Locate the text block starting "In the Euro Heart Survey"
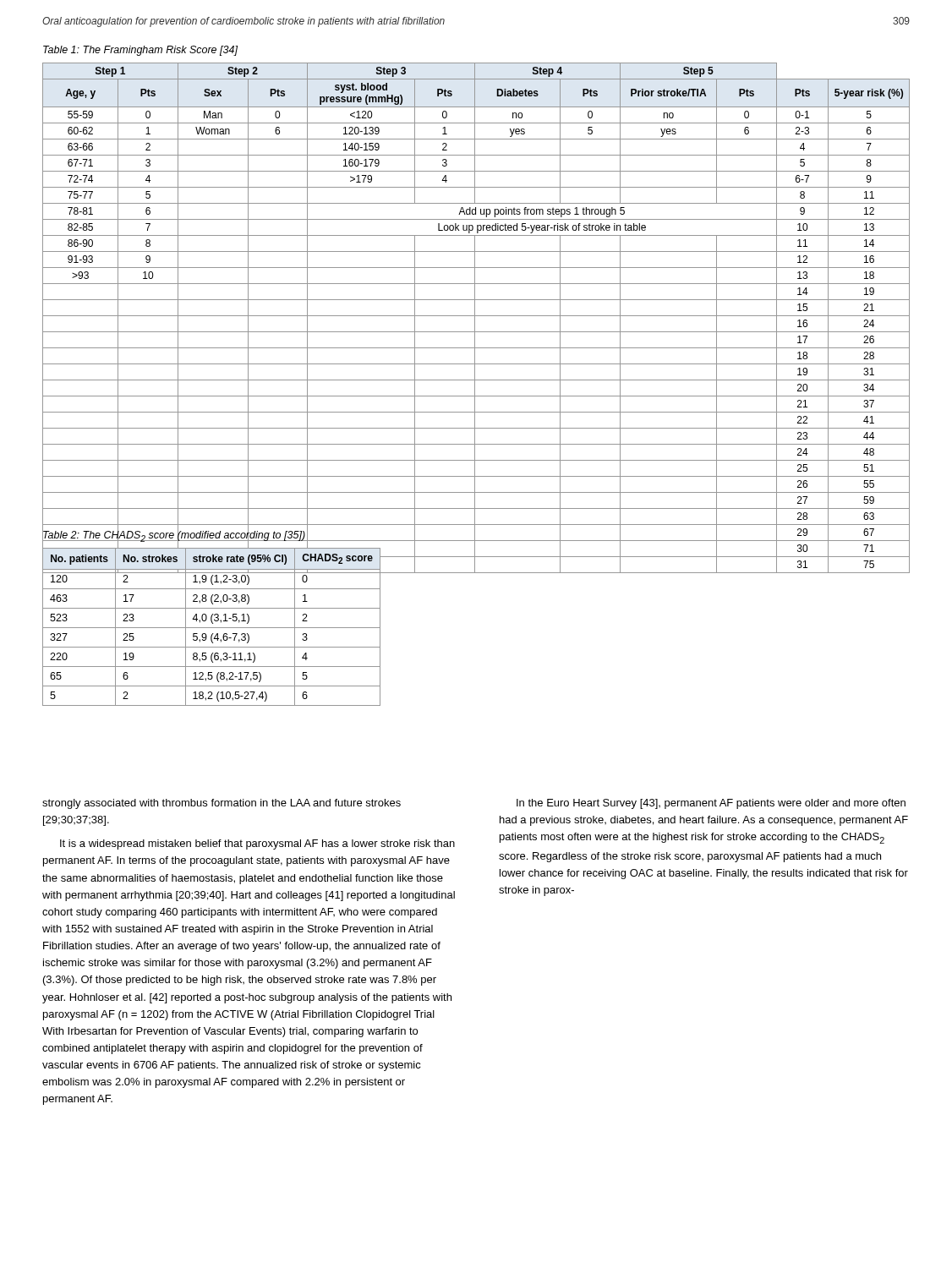The width and height of the screenshot is (952, 1268). pyautogui.click(x=704, y=847)
